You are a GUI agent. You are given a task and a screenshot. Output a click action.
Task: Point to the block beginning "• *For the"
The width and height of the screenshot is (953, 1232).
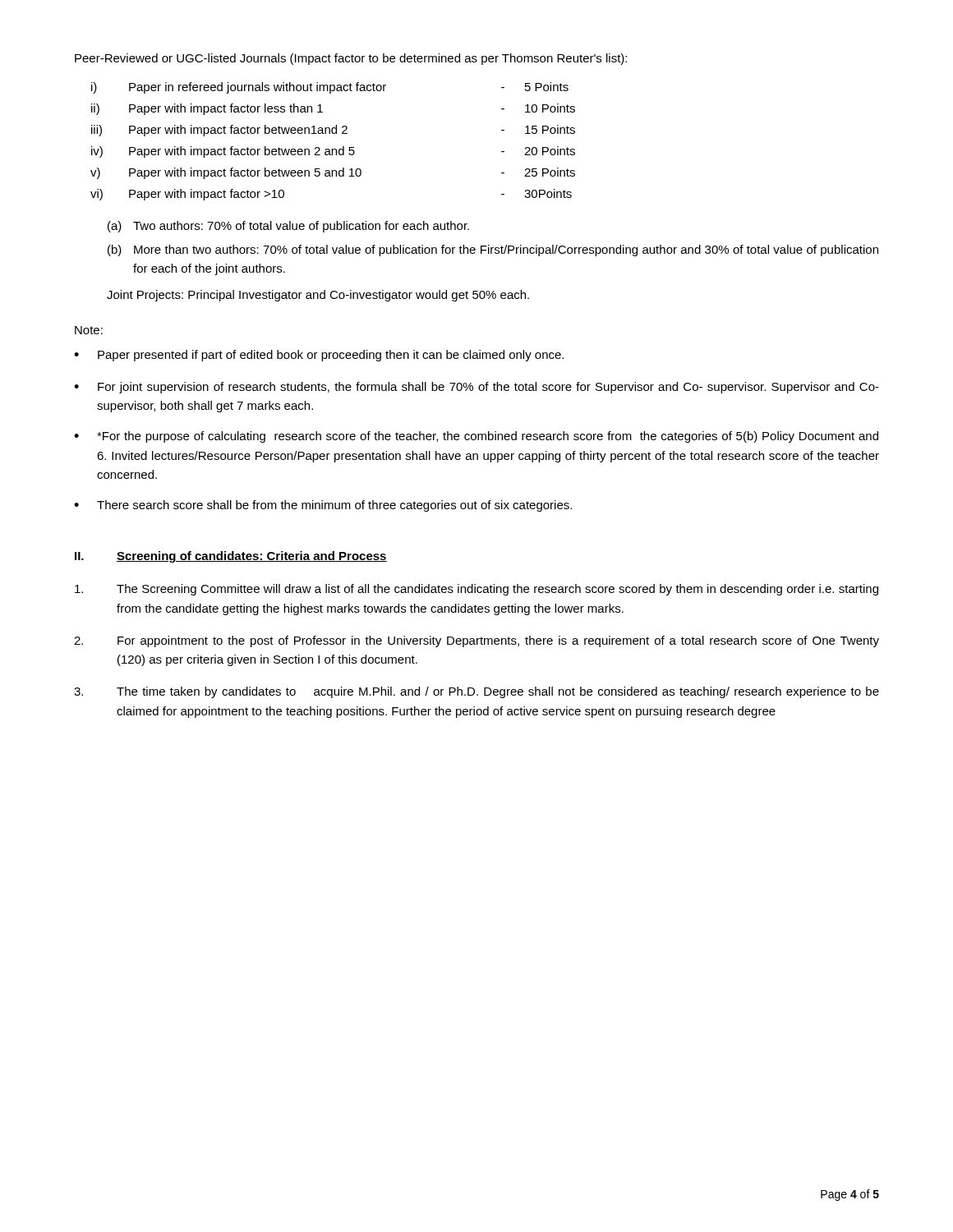[476, 455]
